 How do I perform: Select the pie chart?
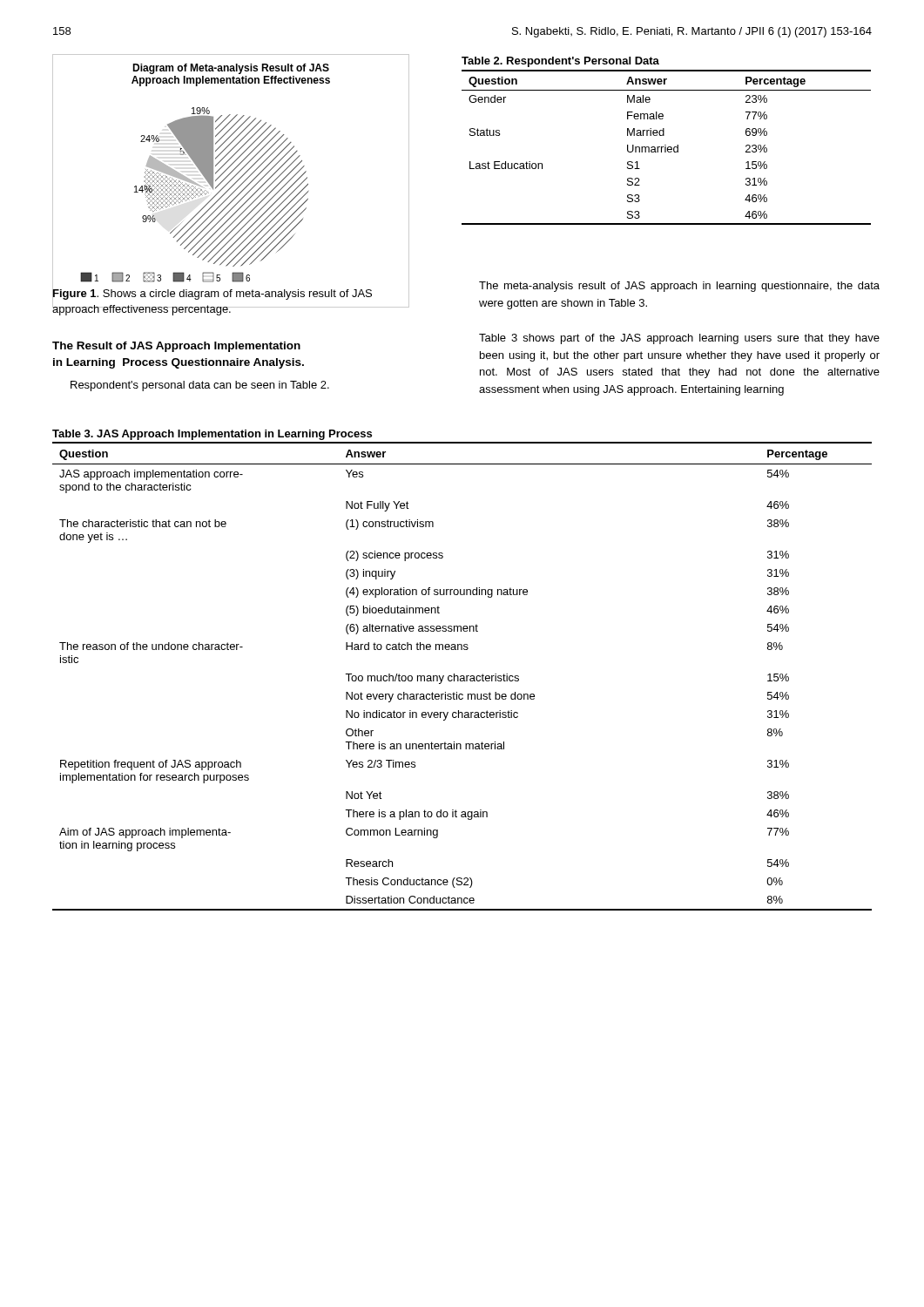[x=235, y=181]
